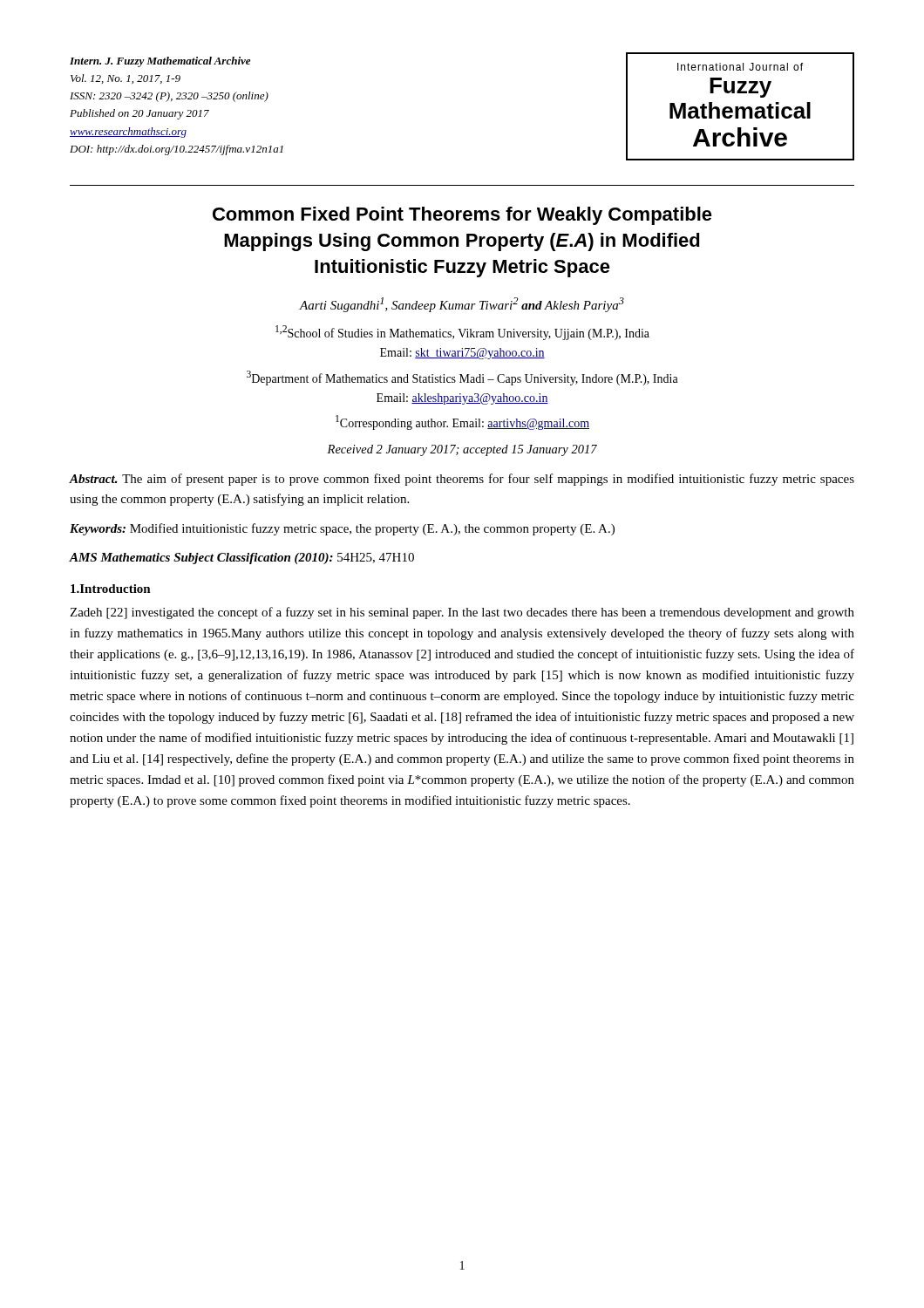
Task: Navigate to the passage starting "AMS Mathematics Subject Classification (2010):"
Action: (x=242, y=557)
